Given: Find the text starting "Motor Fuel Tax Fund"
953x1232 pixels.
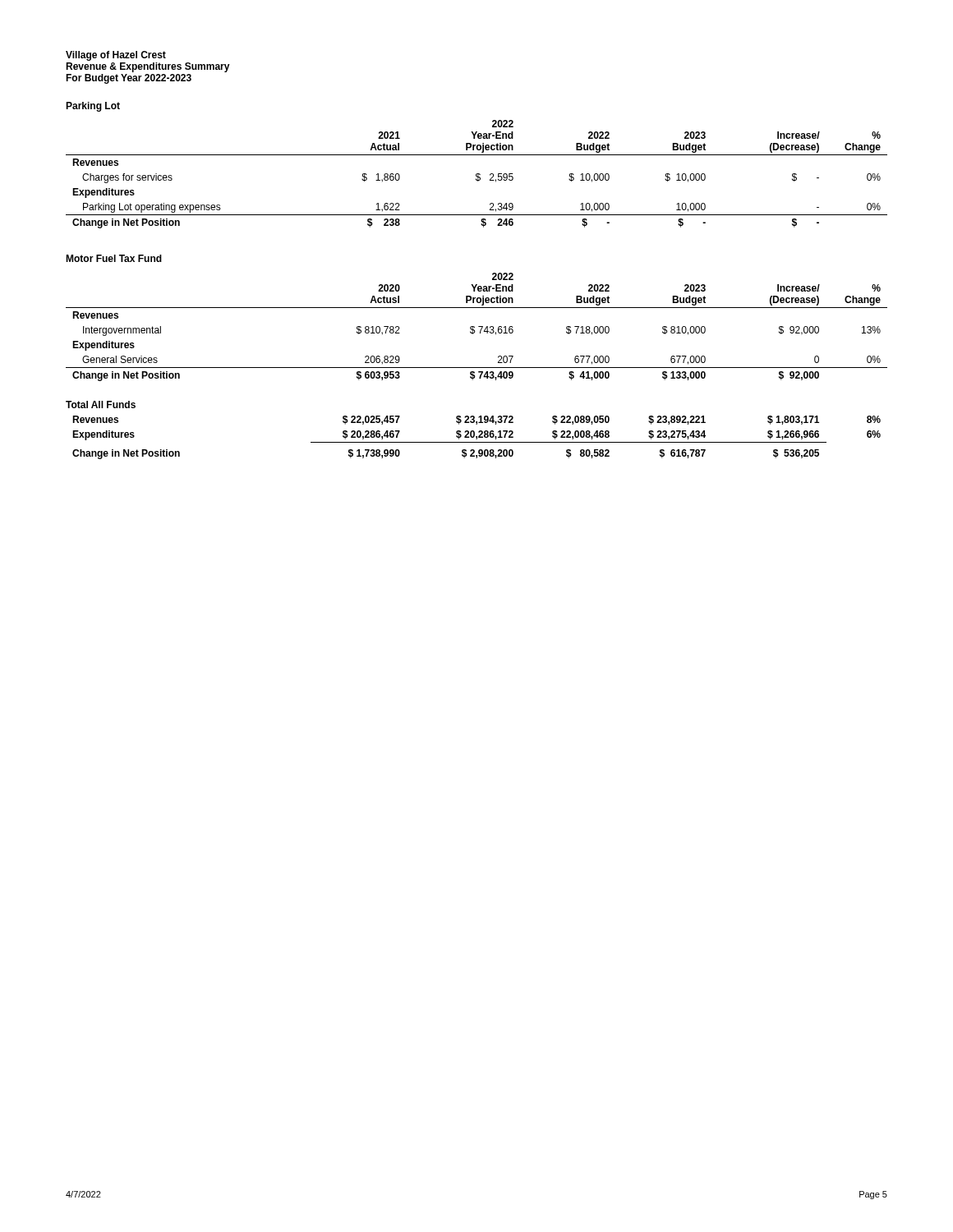Looking at the screenshot, I should (114, 259).
